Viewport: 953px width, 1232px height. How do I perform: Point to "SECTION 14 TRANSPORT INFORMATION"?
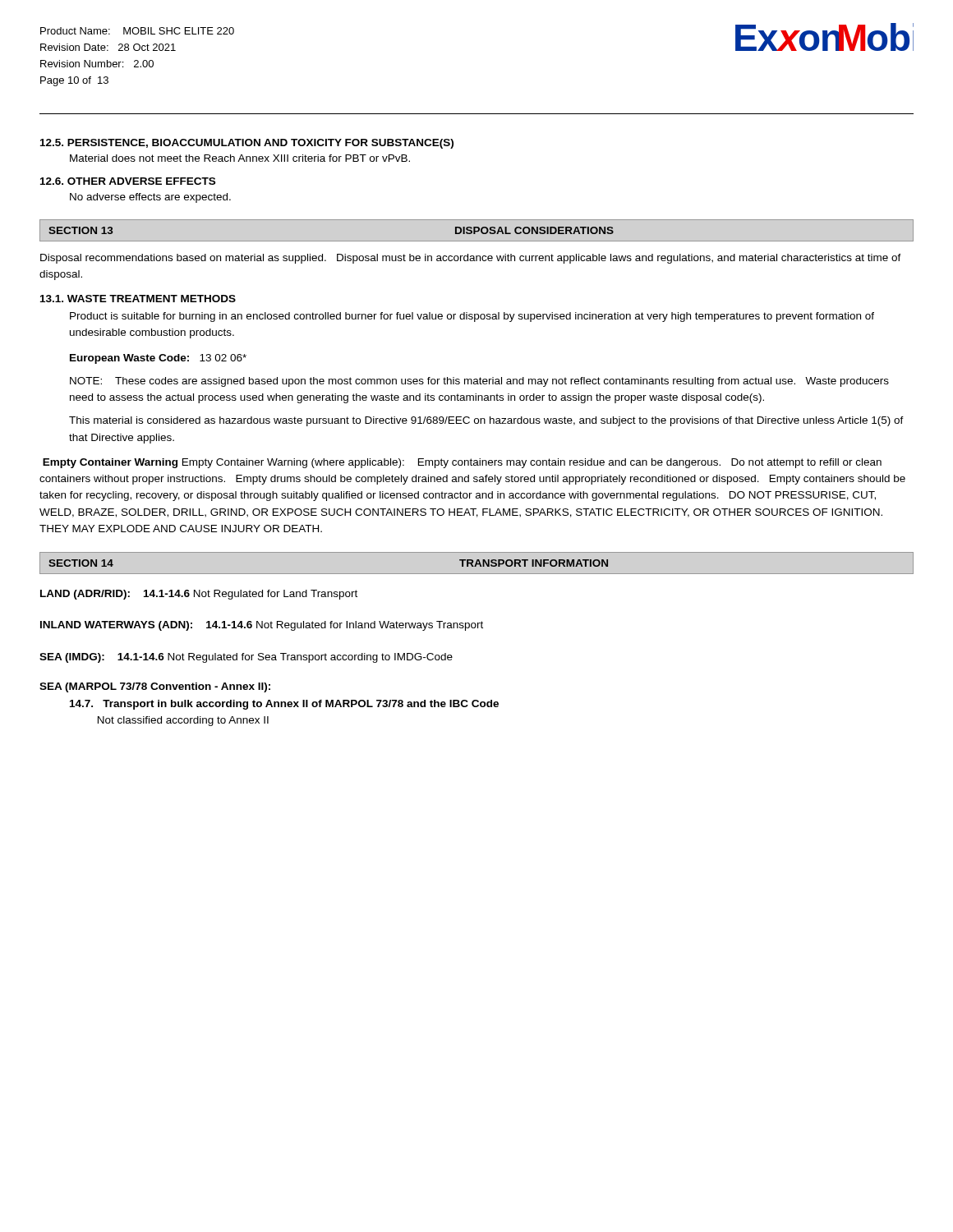click(x=476, y=563)
